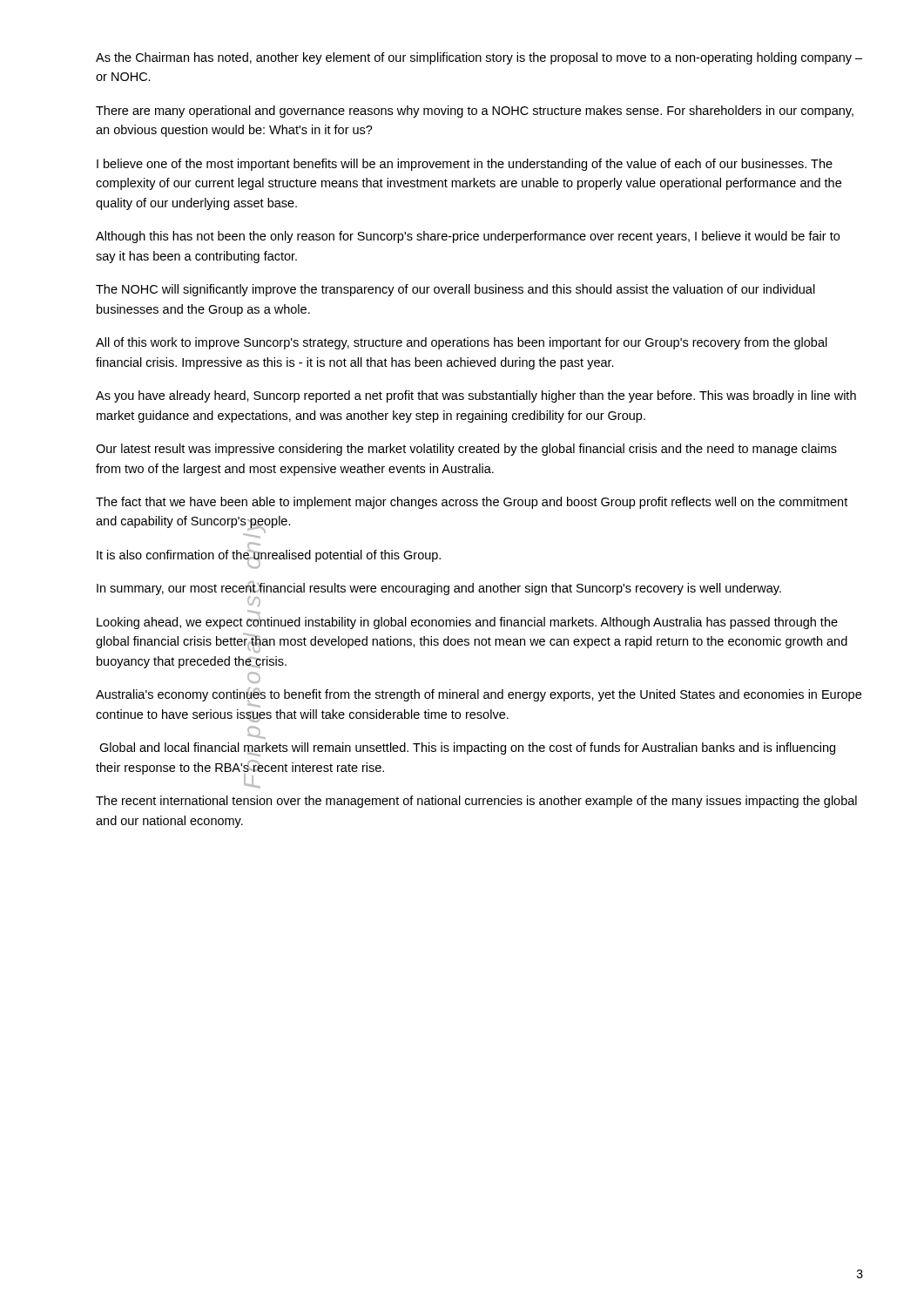Find the passage starting "I believe one of"
Image resolution: width=924 pixels, height=1307 pixels.
click(469, 183)
